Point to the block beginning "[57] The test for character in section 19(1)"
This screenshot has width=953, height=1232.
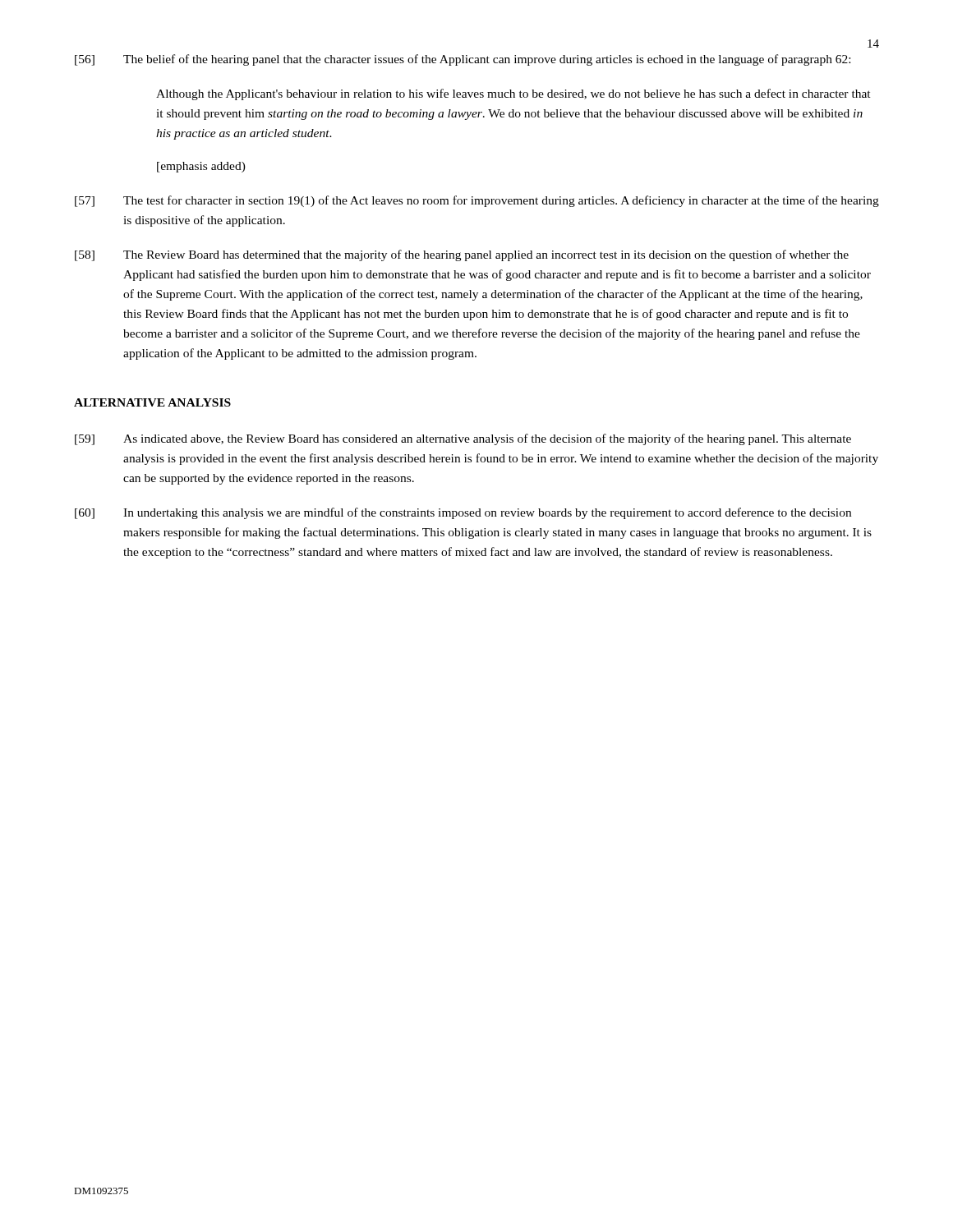coord(476,210)
